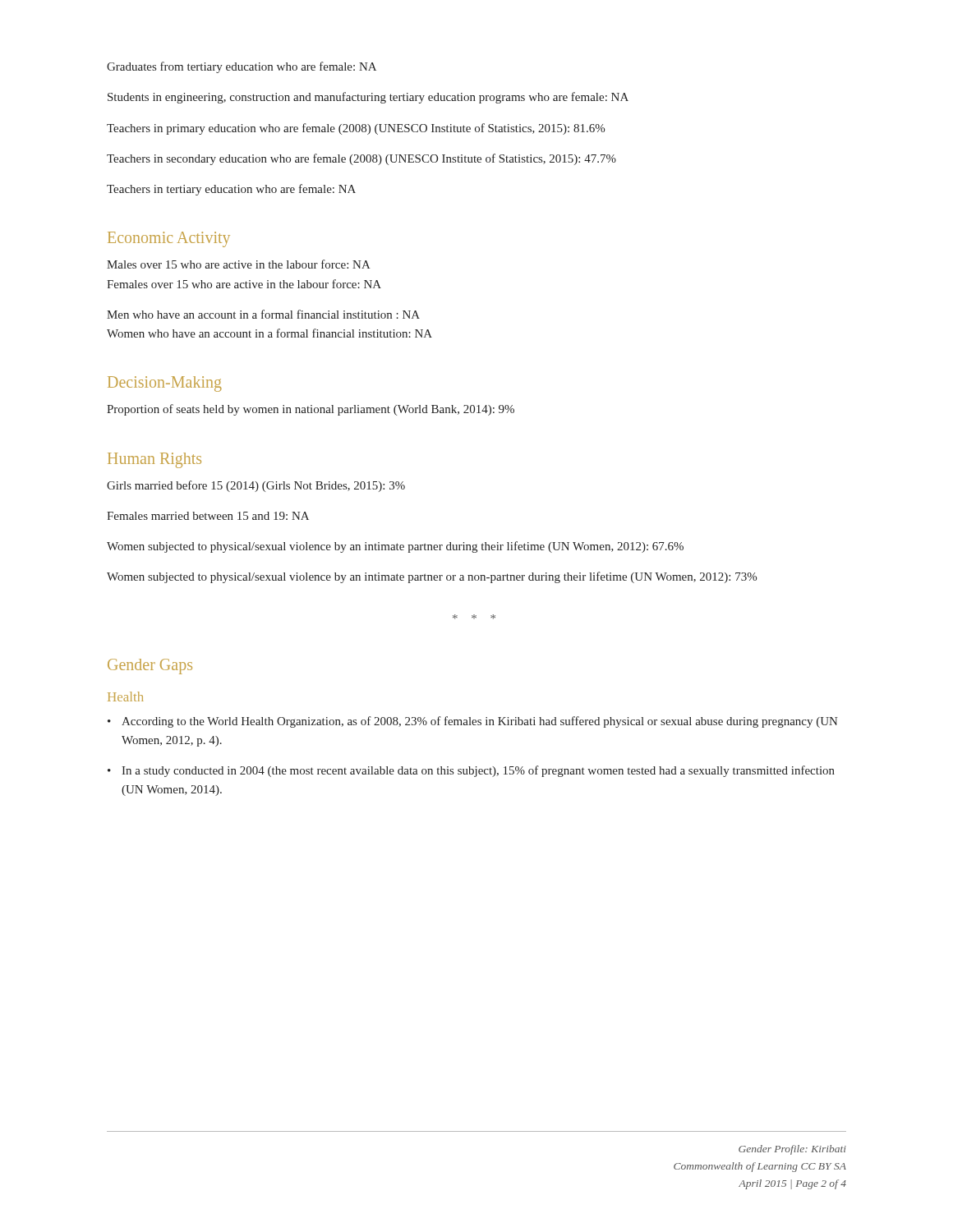The width and height of the screenshot is (953, 1232).
Task: Where is the passage that starts "Females married between 15 and 19:"?
Action: 208,516
